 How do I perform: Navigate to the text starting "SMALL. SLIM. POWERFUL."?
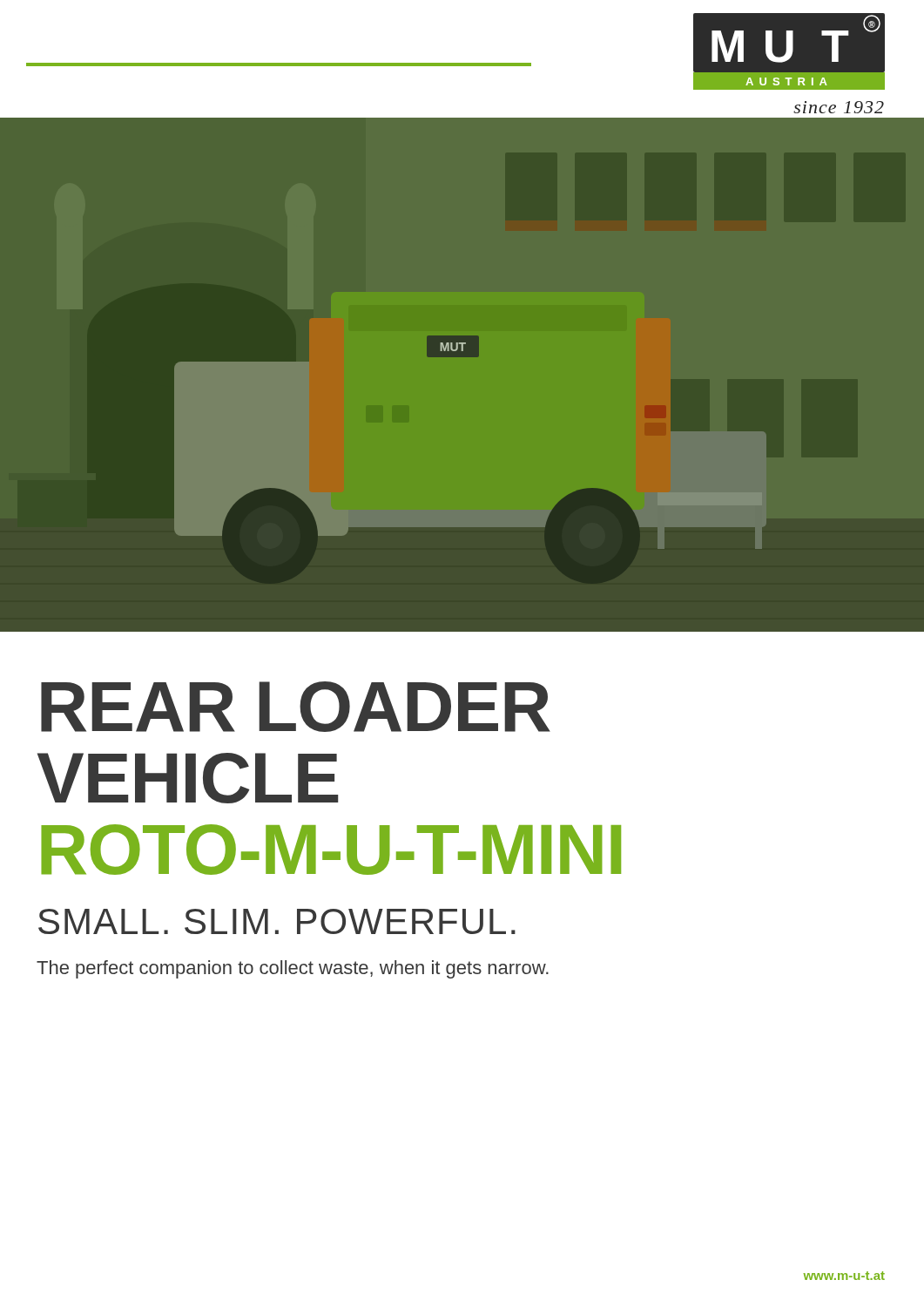pos(278,921)
